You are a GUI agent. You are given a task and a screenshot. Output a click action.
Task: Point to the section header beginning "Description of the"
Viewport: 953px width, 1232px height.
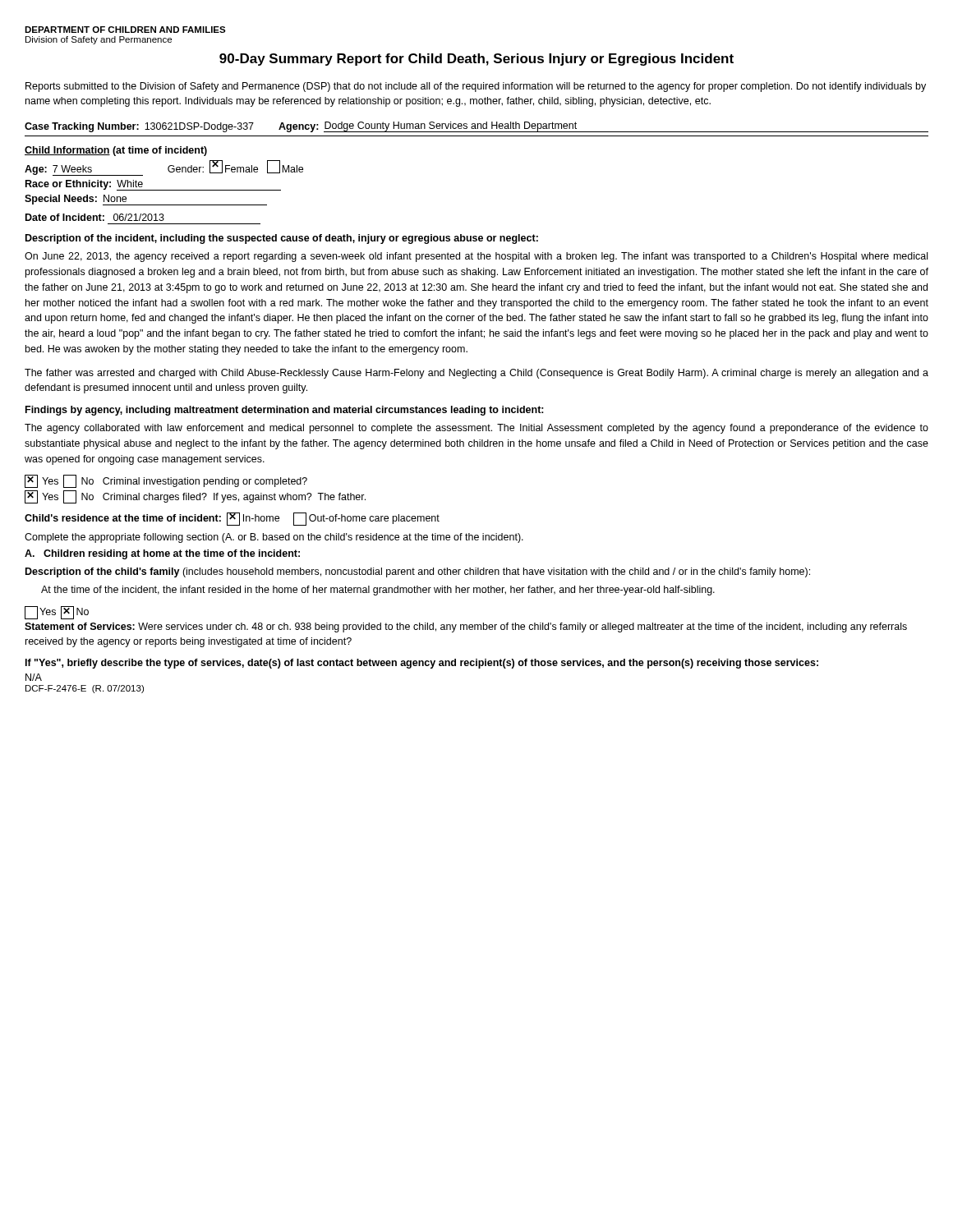point(282,238)
